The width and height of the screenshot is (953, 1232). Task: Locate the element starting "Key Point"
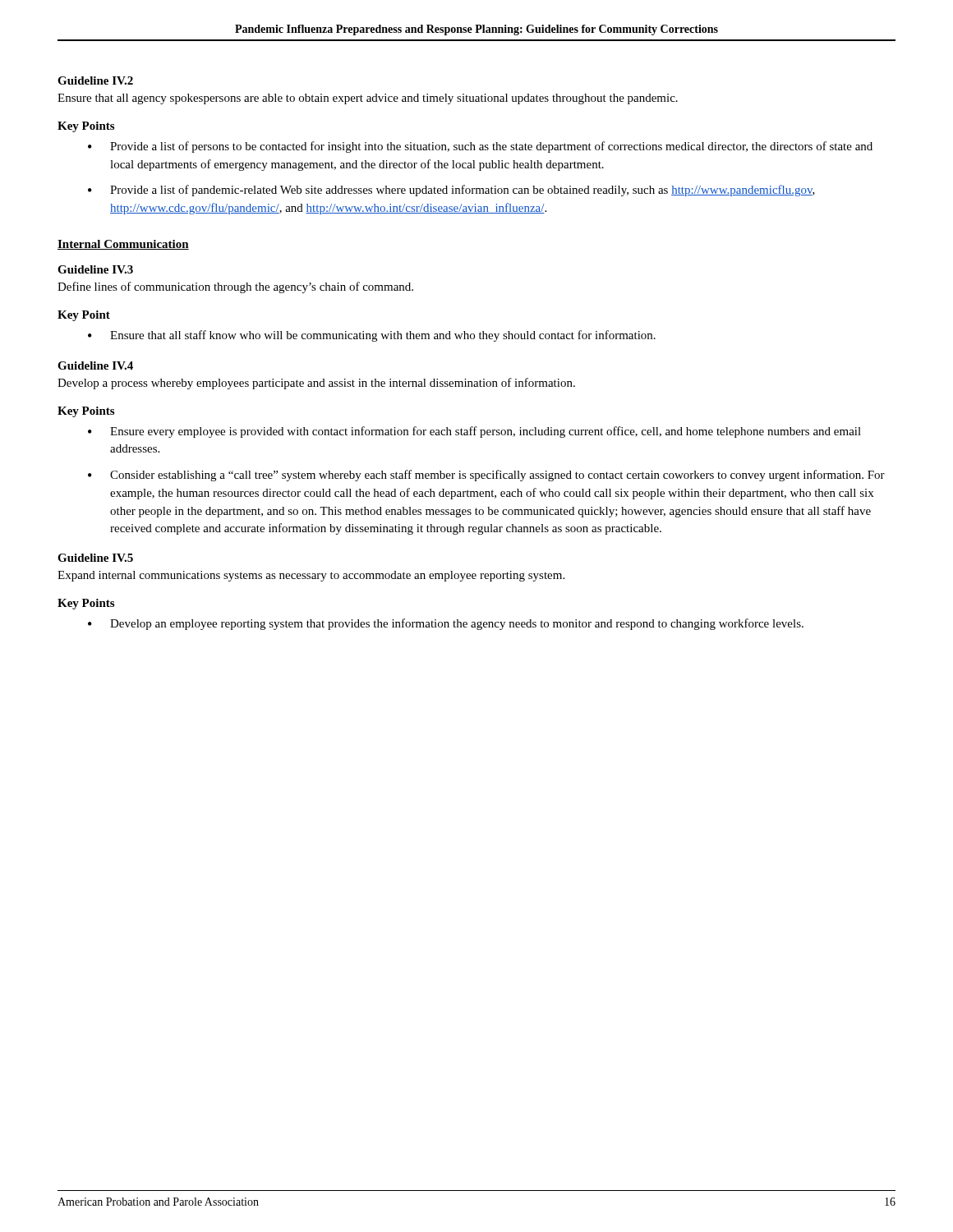pyautogui.click(x=84, y=314)
